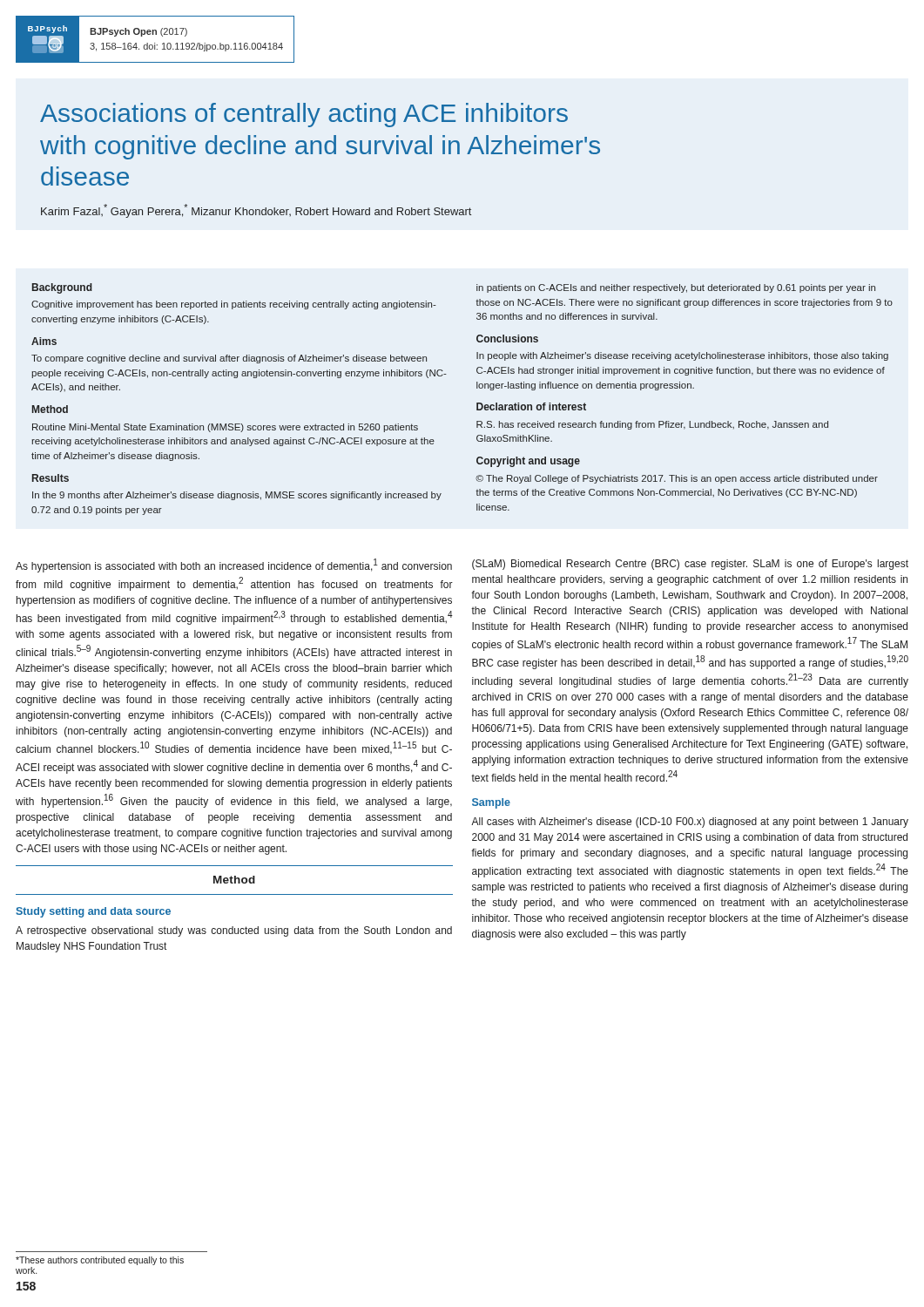The image size is (924, 1307).
Task: Click on the text block that says "(SLaM) Biomedical Research Centre (BRC) case register."
Action: pyautogui.click(x=690, y=749)
